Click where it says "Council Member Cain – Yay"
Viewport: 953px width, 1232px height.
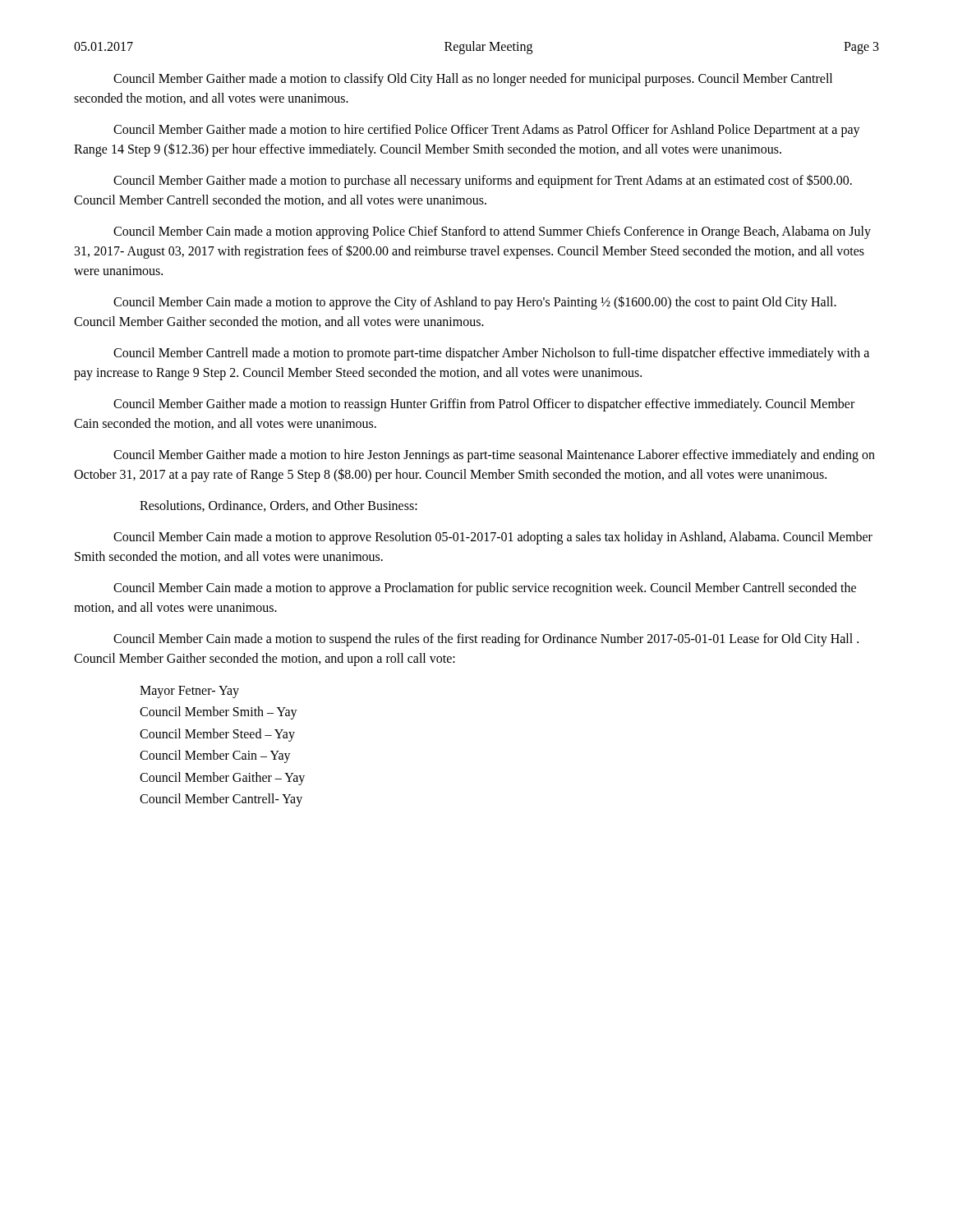click(215, 755)
